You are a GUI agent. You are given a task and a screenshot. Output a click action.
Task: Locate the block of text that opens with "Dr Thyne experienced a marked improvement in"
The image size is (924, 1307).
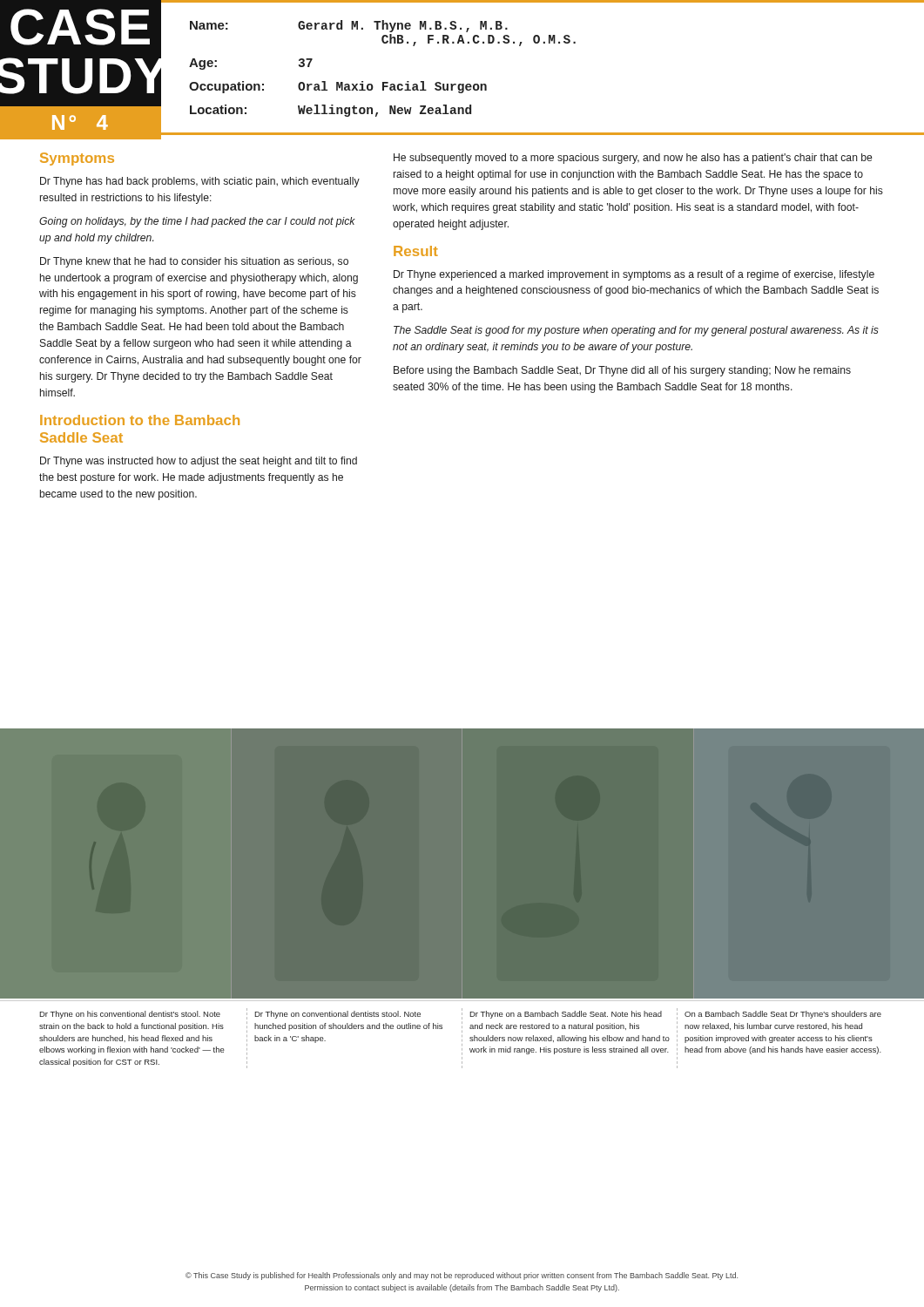point(636,291)
